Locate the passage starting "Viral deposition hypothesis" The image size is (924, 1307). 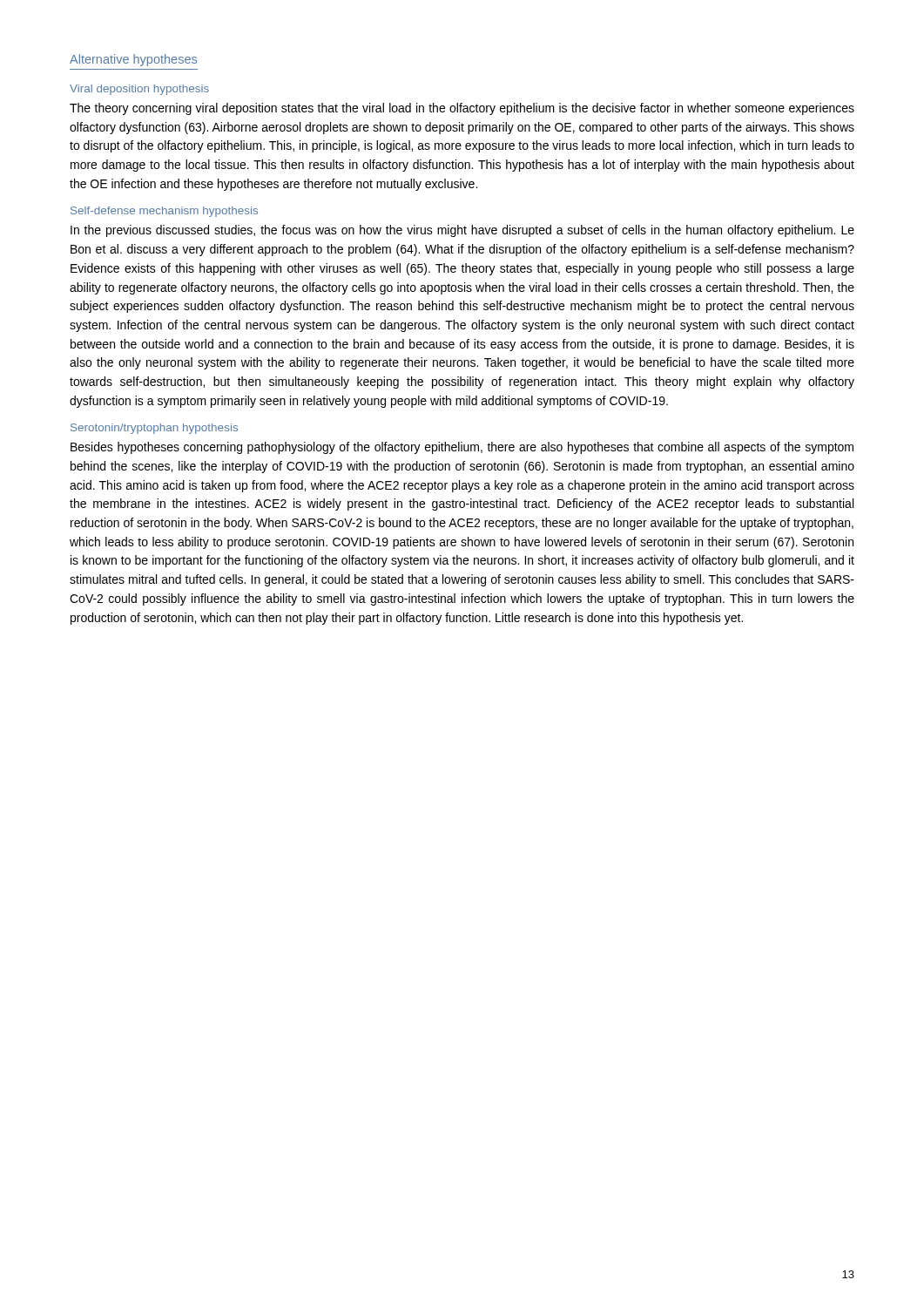pos(139,88)
